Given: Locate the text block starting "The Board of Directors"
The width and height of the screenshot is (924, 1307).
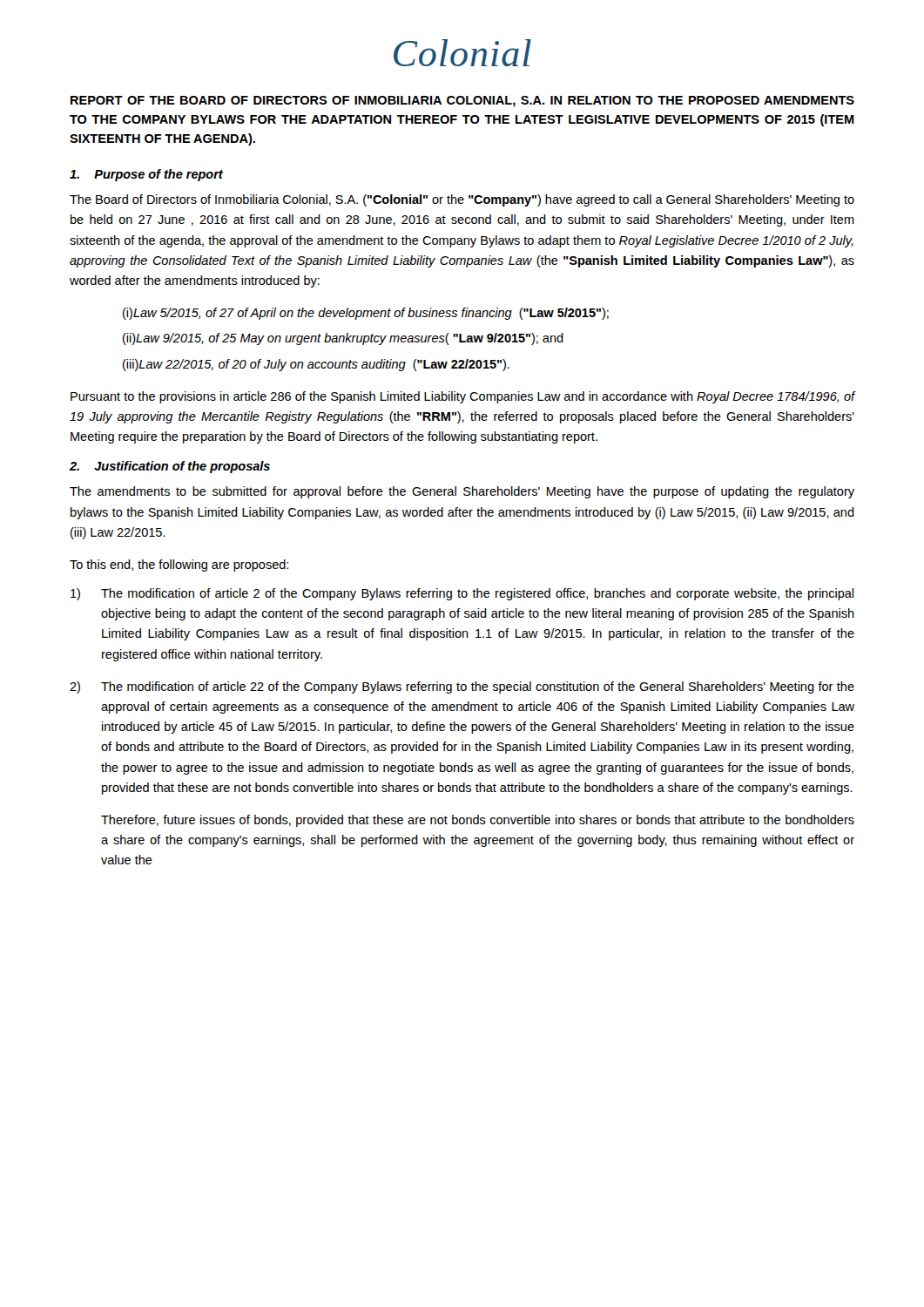Looking at the screenshot, I should pyautogui.click(x=462, y=240).
